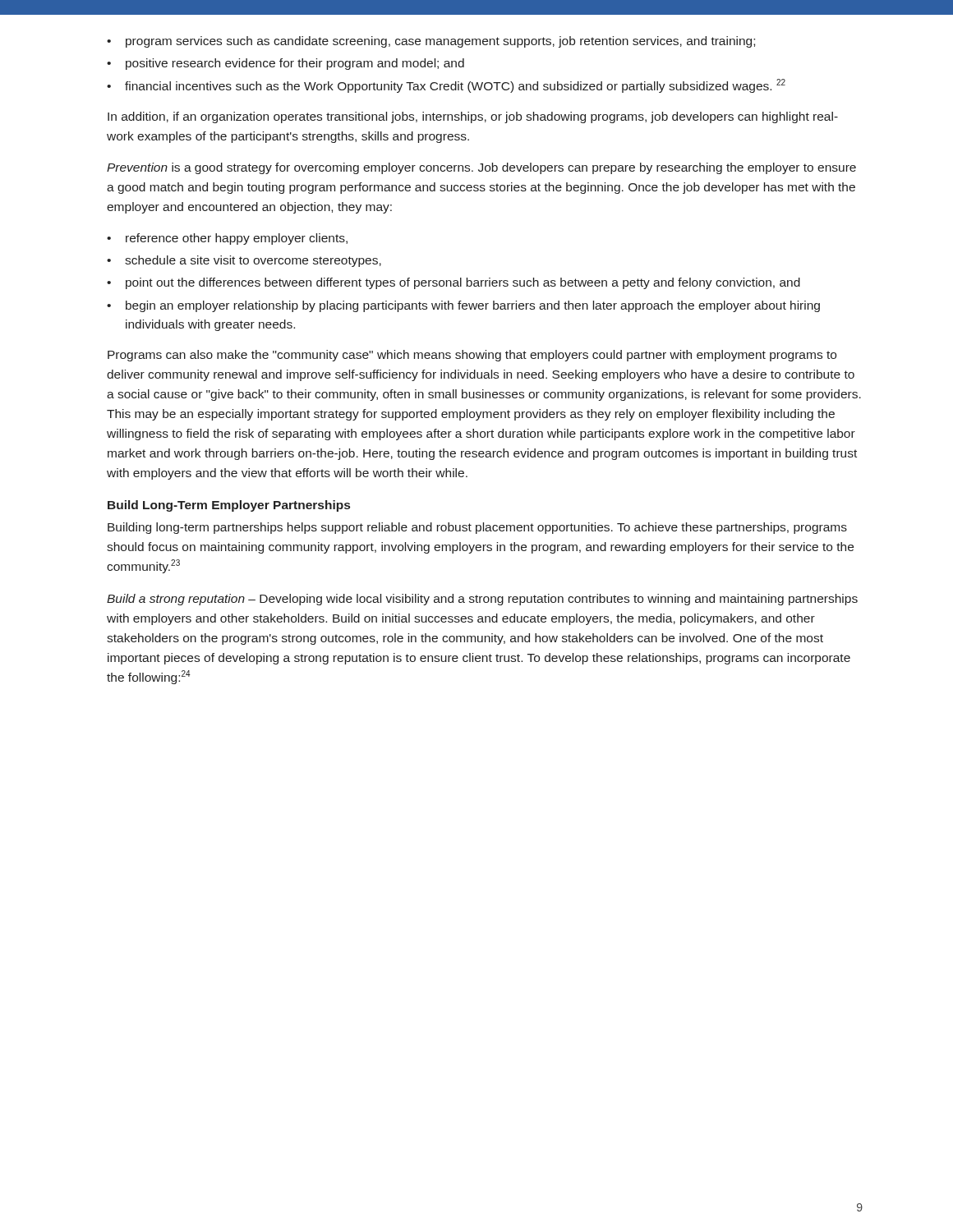Select the block starting "In addition, if an organization operates transitional jobs,"

click(485, 126)
